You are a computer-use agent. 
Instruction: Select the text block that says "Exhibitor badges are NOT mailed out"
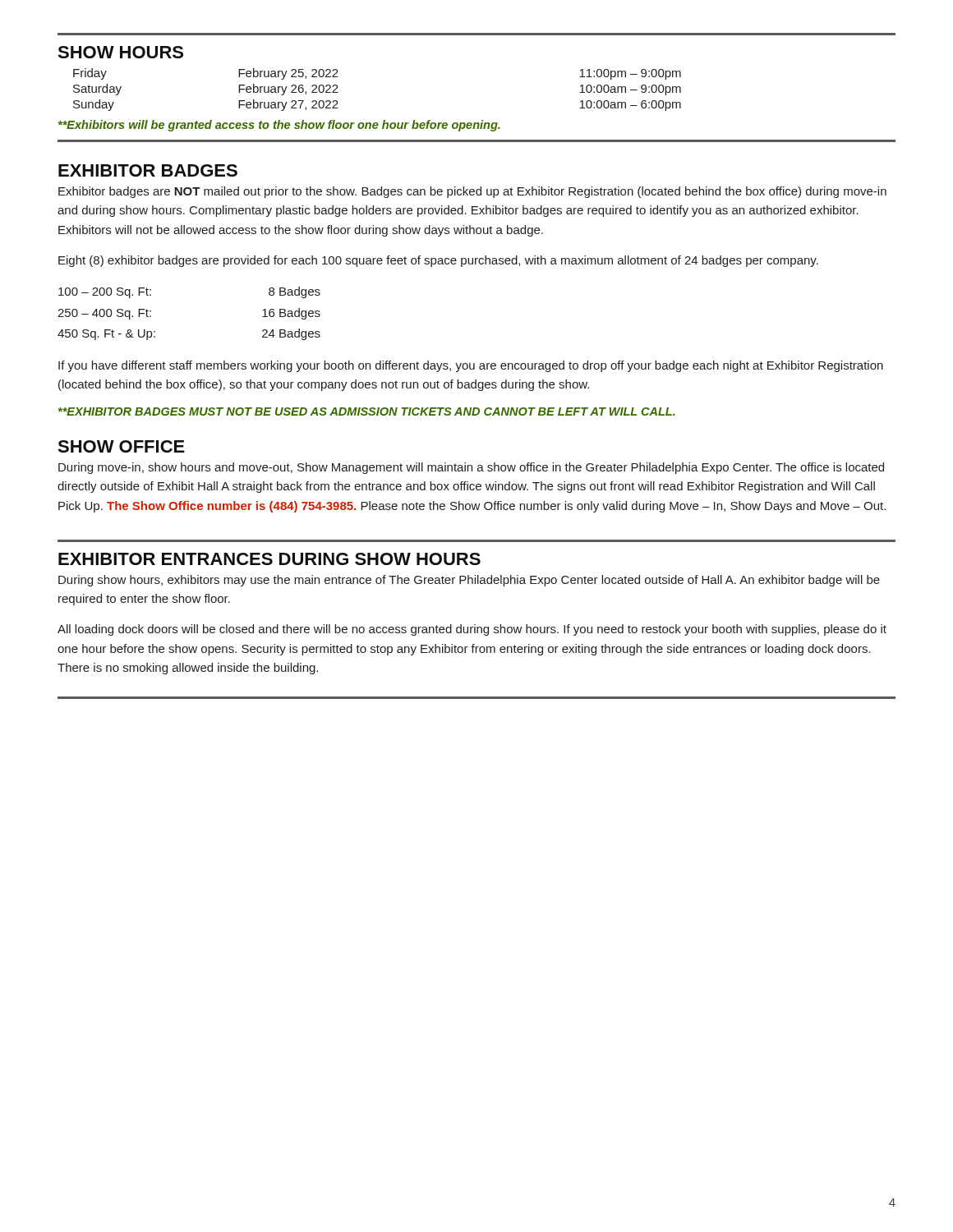pyautogui.click(x=476, y=210)
